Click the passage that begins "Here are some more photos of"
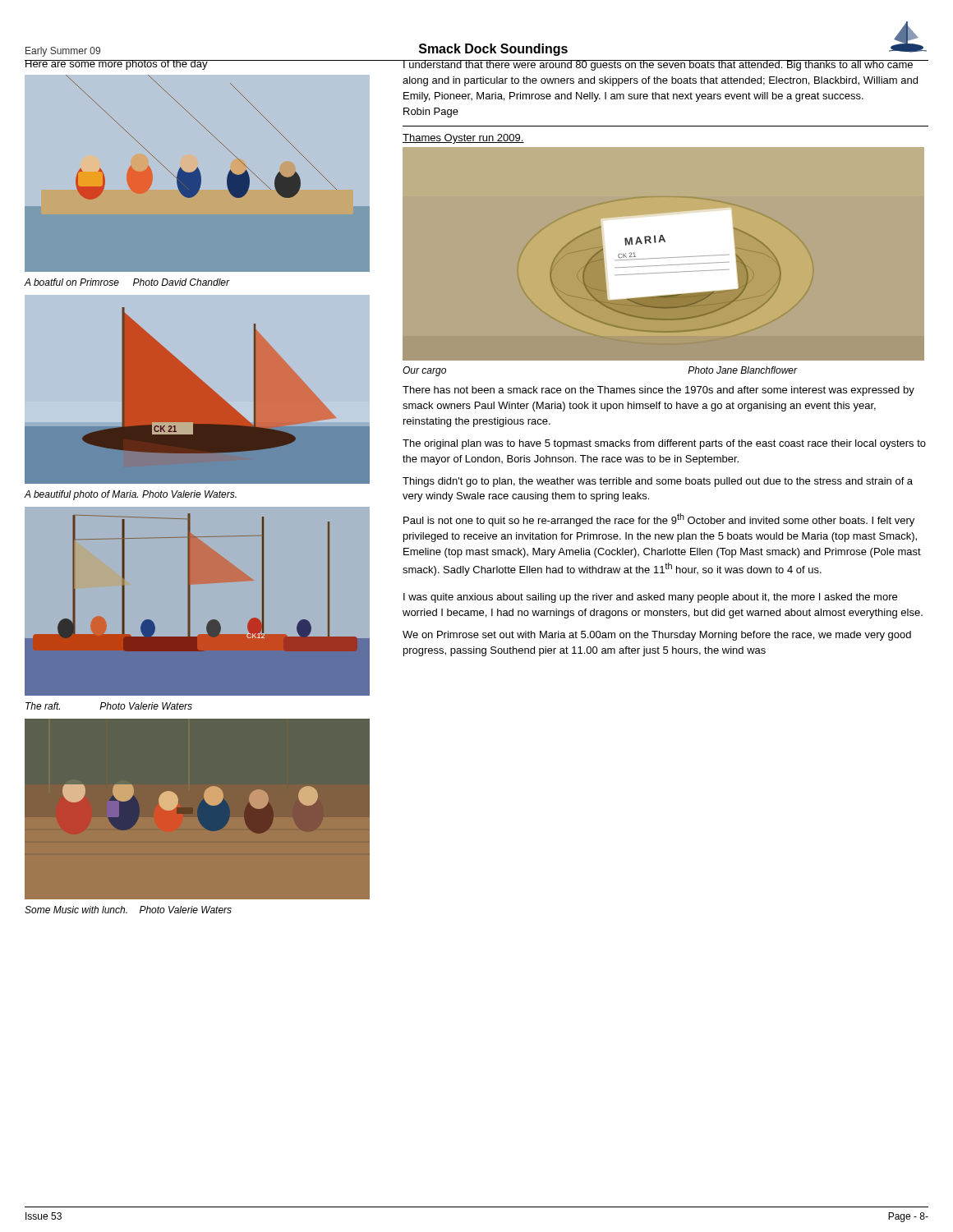Image resolution: width=953 pixels, height=1232 pixels. [116, 64]
